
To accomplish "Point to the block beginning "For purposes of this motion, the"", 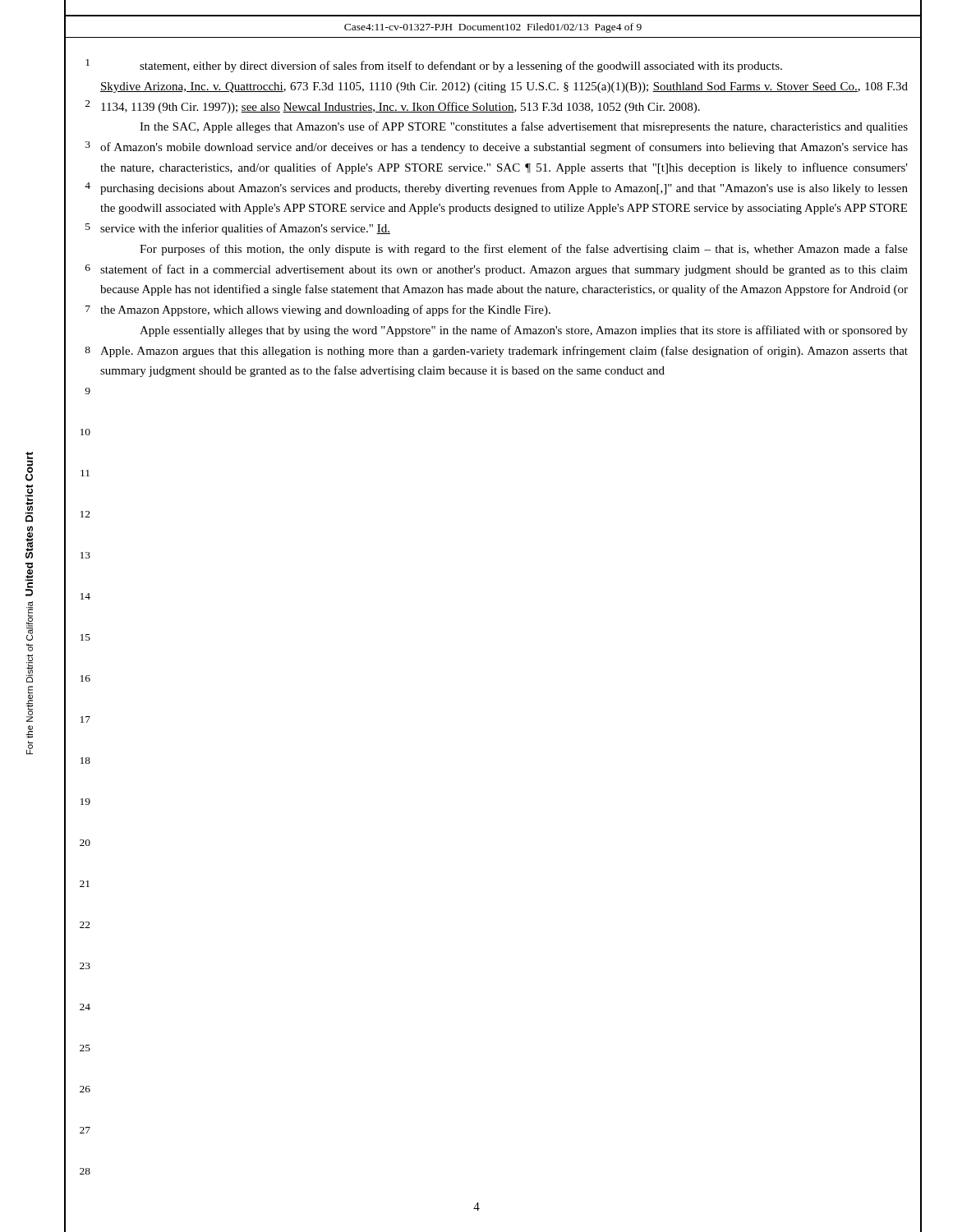I will tap(504, 279).
